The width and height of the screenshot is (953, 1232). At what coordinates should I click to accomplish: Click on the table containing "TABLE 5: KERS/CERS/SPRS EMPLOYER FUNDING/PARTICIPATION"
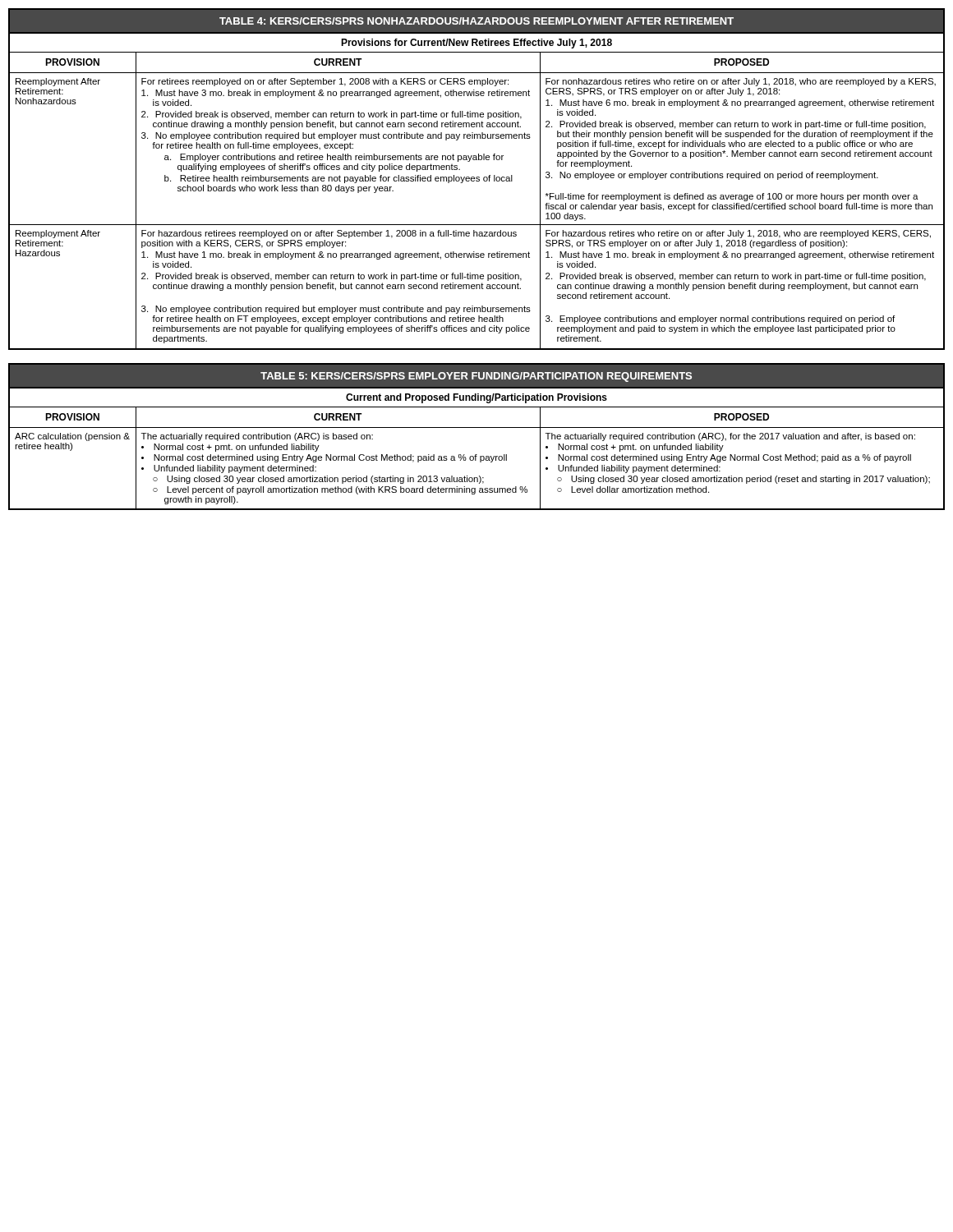click(476, 437)
